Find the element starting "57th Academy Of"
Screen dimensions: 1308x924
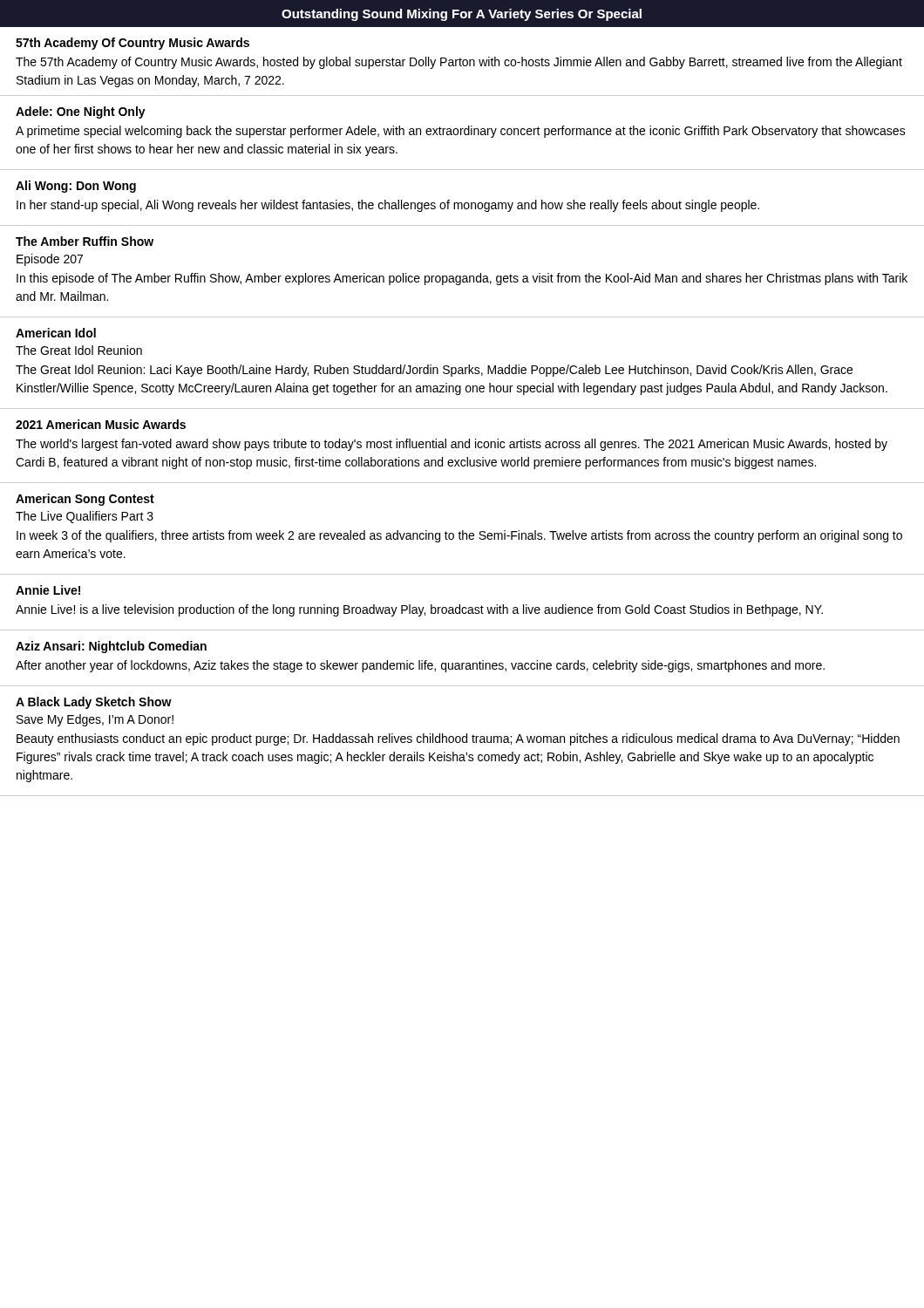pos(462,63)
